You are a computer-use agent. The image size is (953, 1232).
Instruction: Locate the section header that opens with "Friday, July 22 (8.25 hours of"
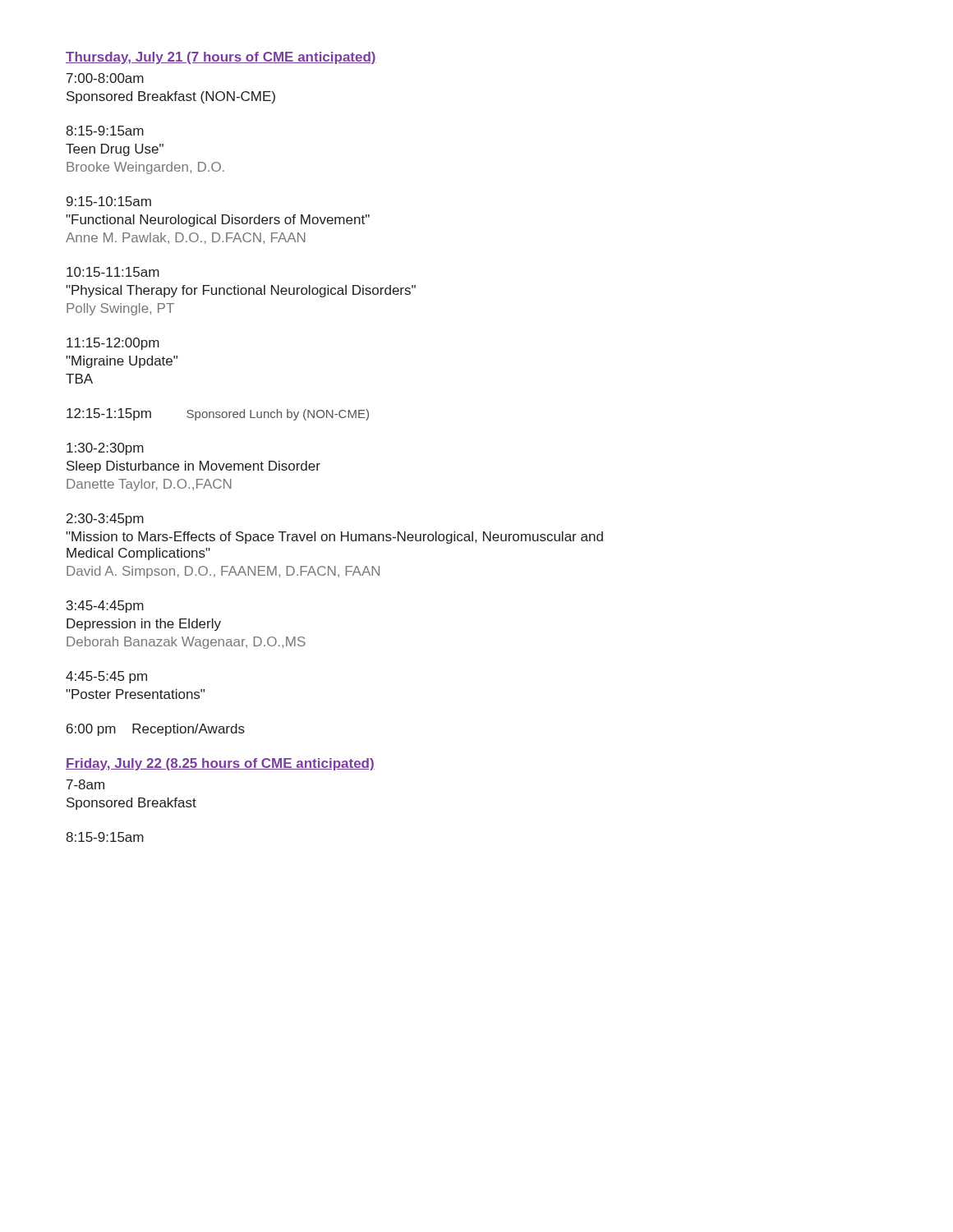pos(220,763)
